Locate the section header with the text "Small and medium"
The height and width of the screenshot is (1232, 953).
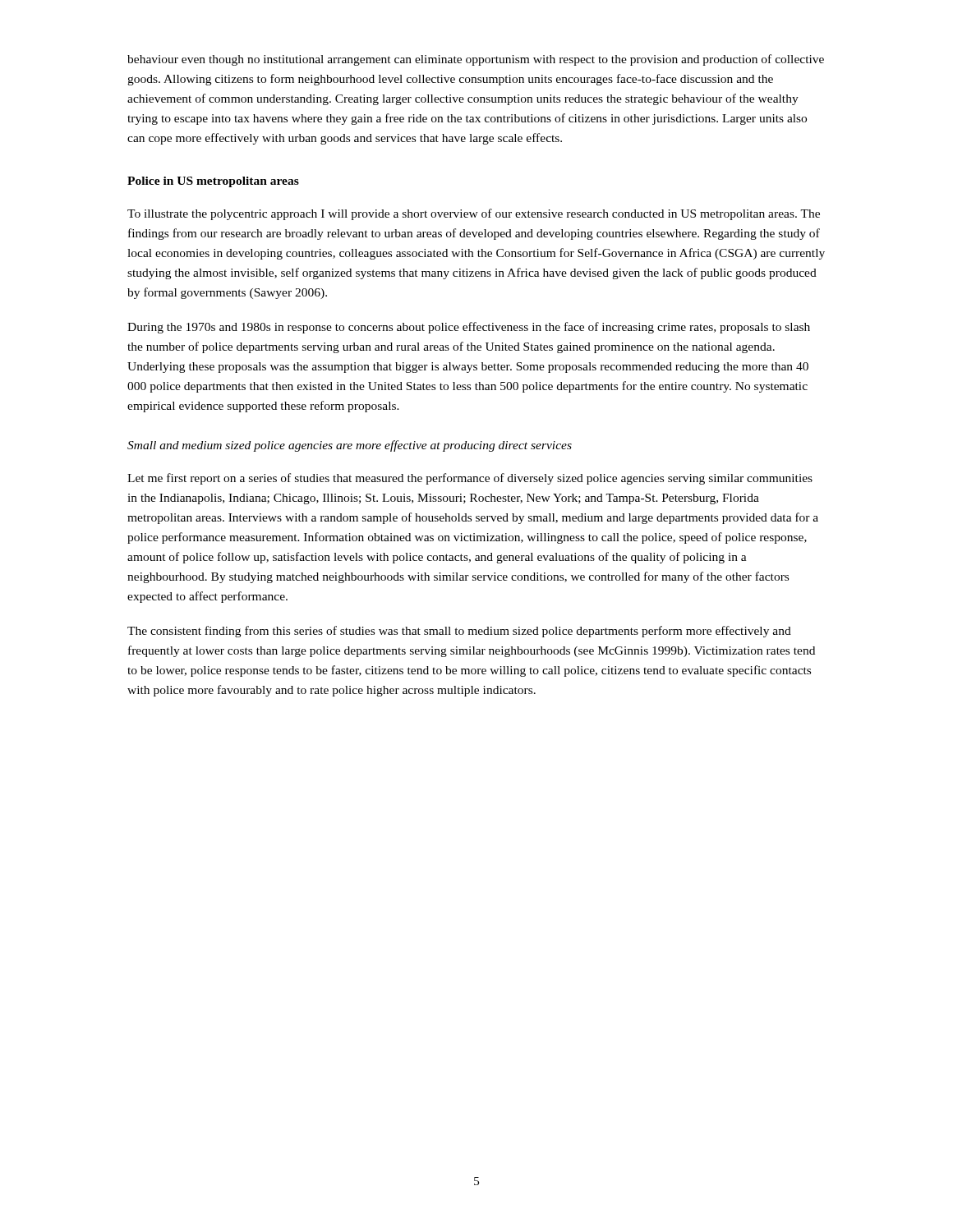coord(350,445)
